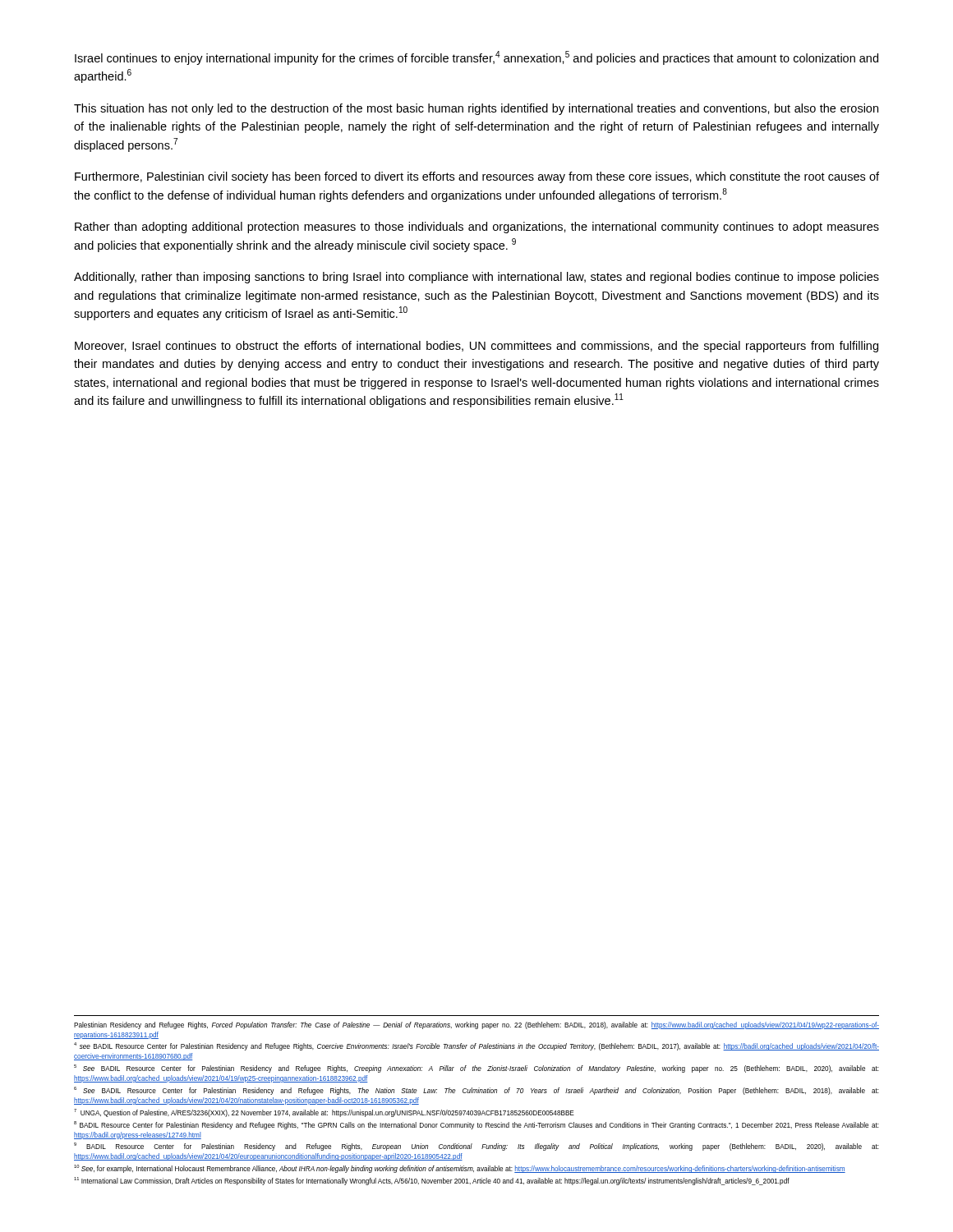Click on the text block containing "Israel continues to enjoy international impunity"
Viewport: 953px width, 1232px height.
[476, 67]
